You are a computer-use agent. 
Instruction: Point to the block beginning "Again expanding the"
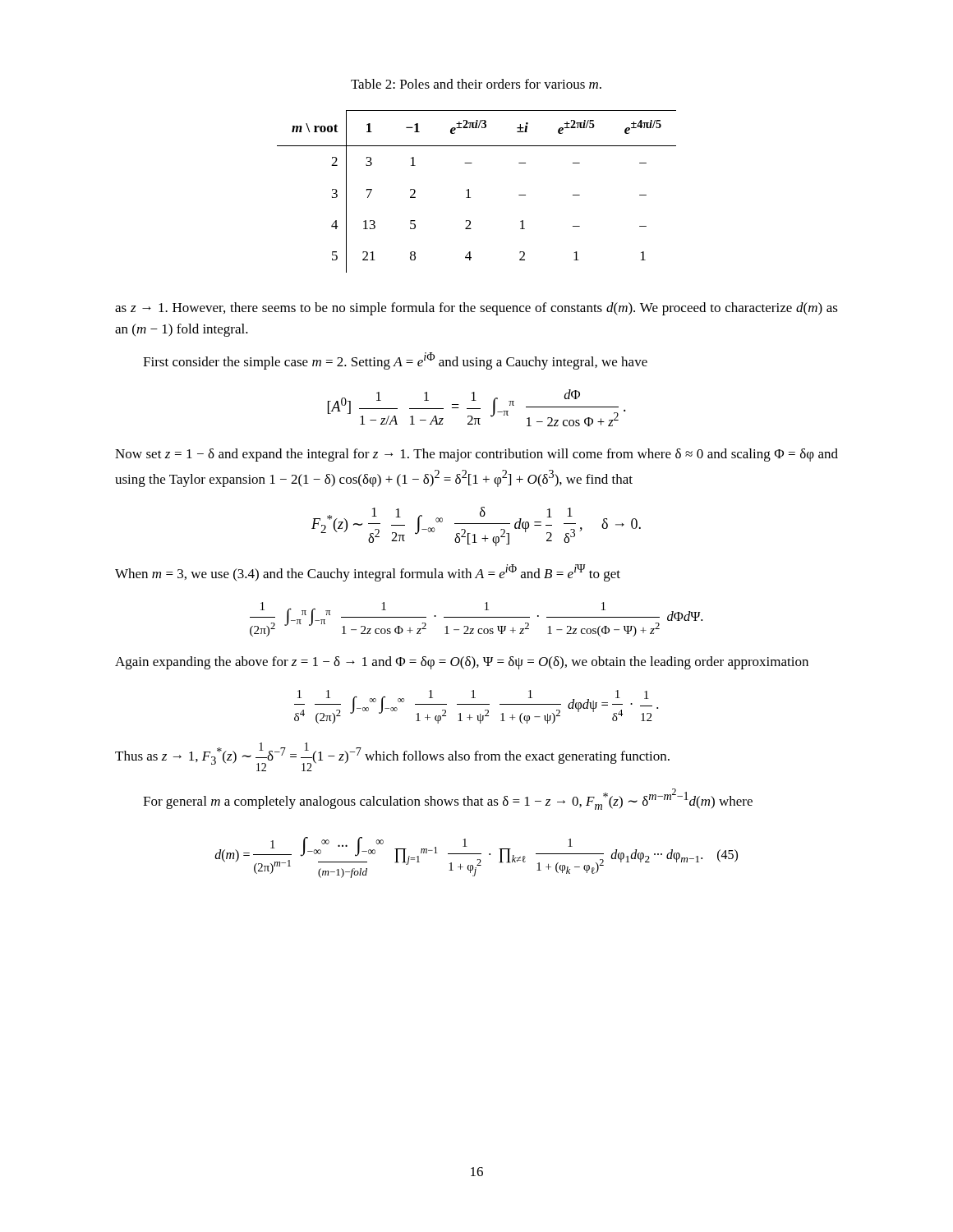pos(476,662)
